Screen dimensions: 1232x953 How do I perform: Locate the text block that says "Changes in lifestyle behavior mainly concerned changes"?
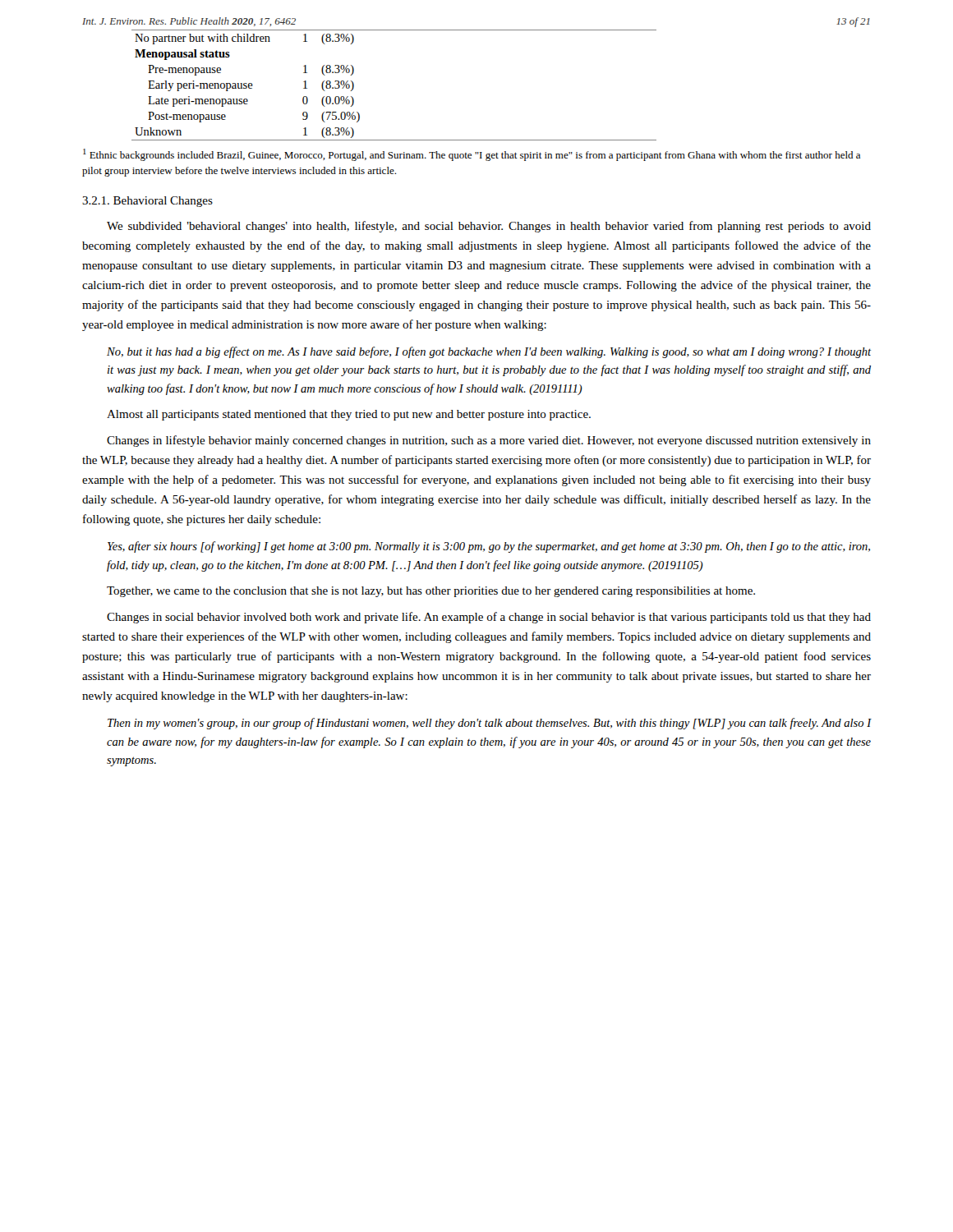coord(476,480)
